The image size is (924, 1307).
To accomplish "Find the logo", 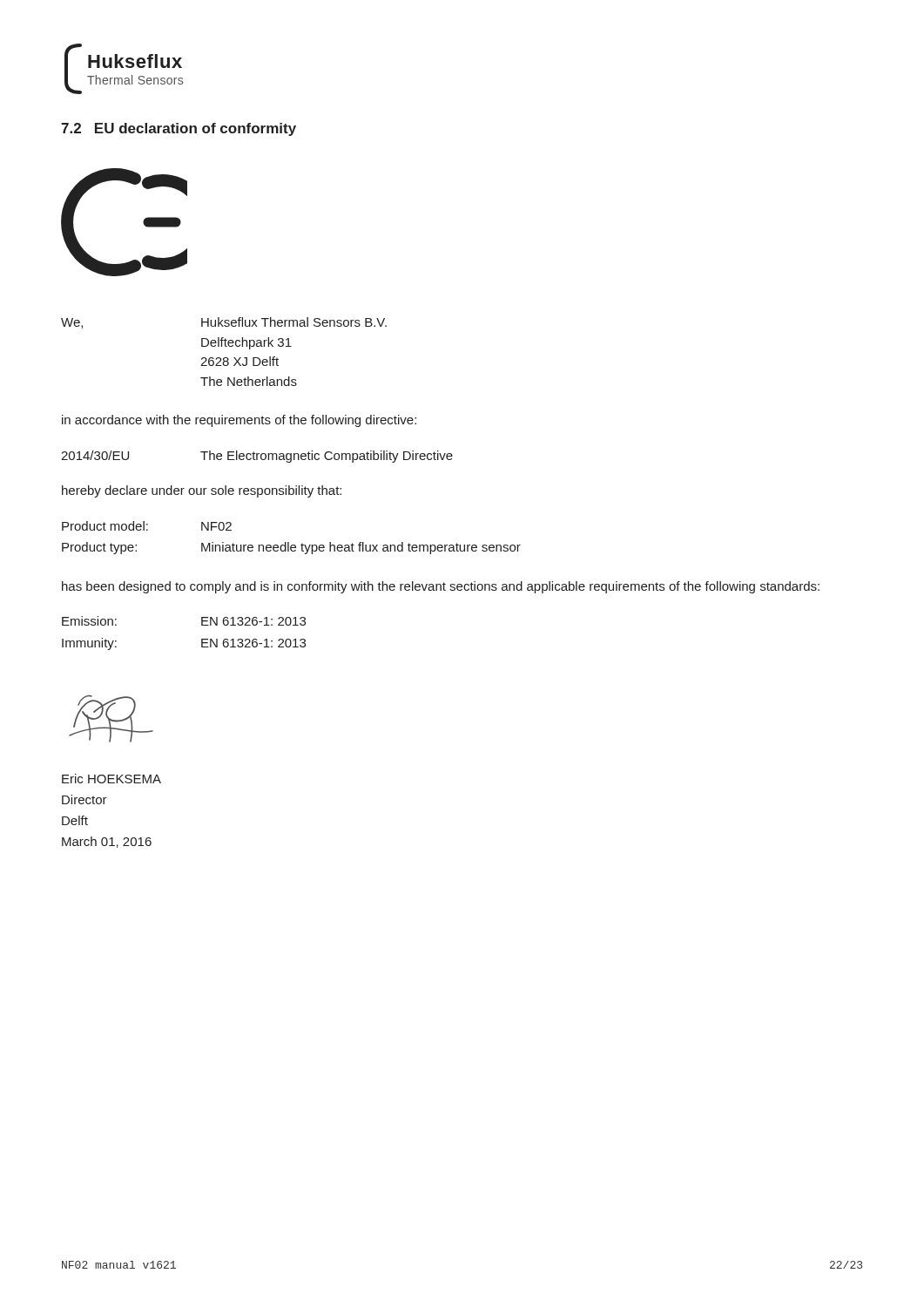I will [462, 69].
